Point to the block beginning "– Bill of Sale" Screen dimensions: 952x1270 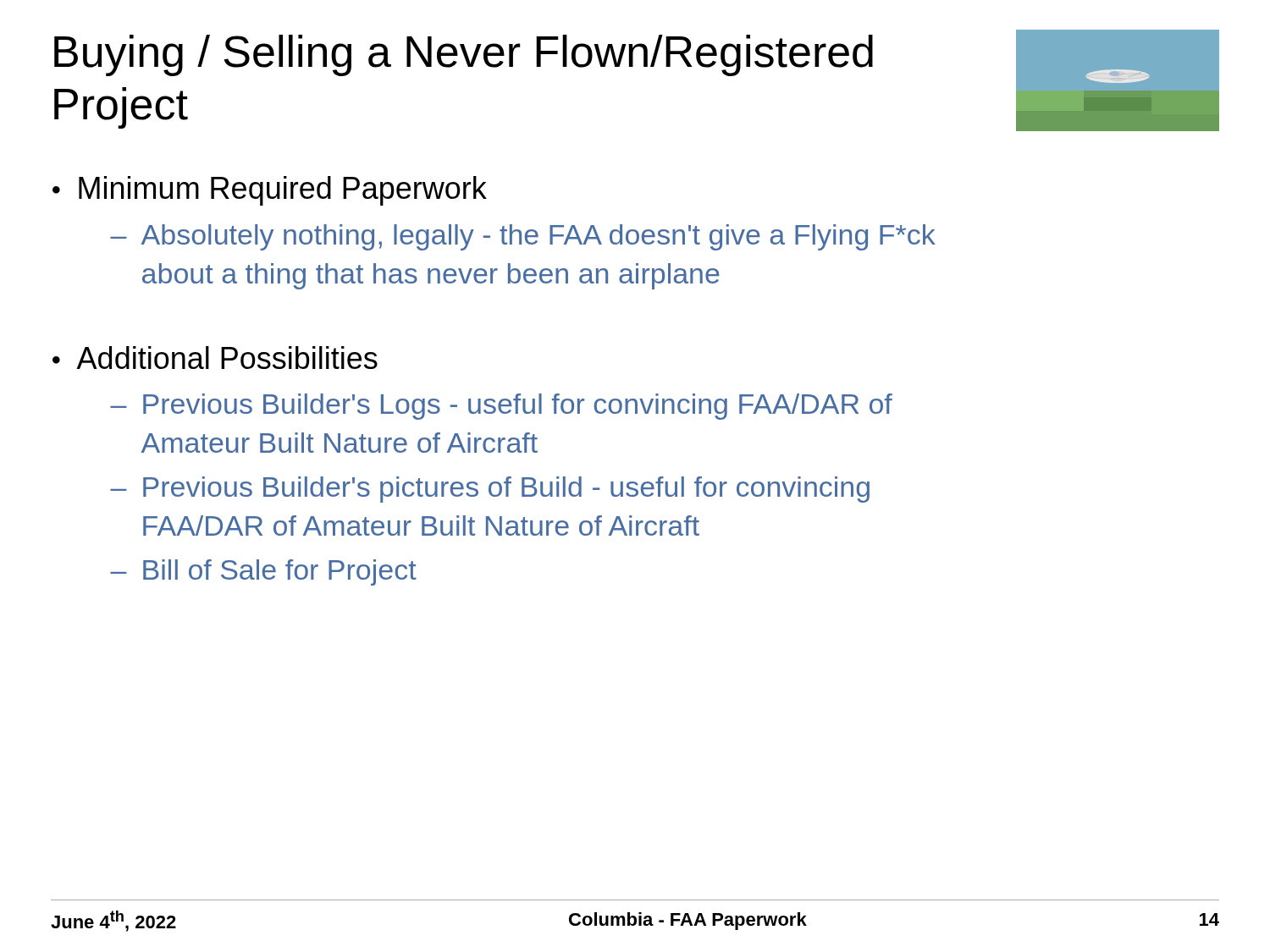263,570
